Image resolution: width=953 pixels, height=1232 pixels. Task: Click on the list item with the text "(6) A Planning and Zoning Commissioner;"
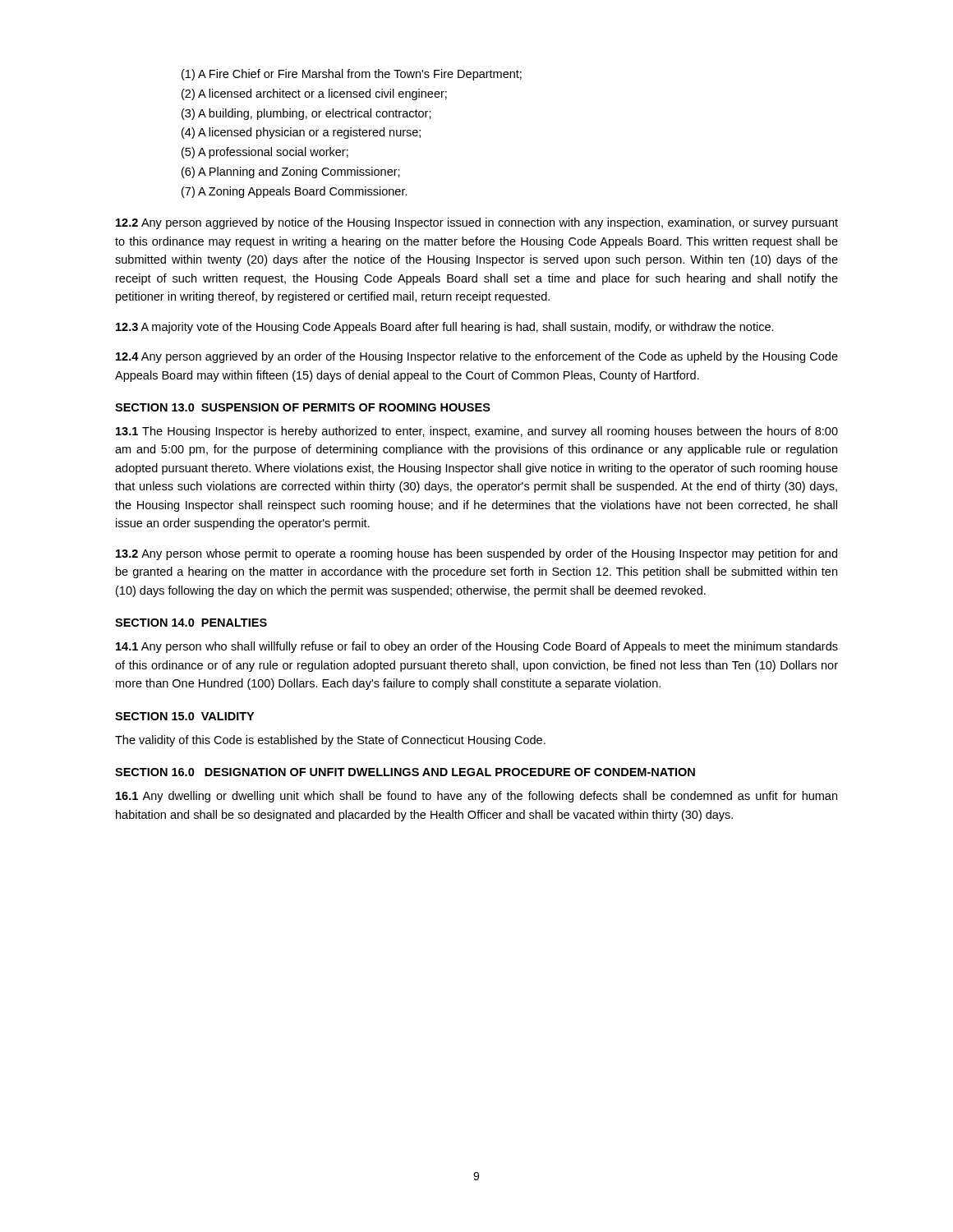[x=291, y=171]
